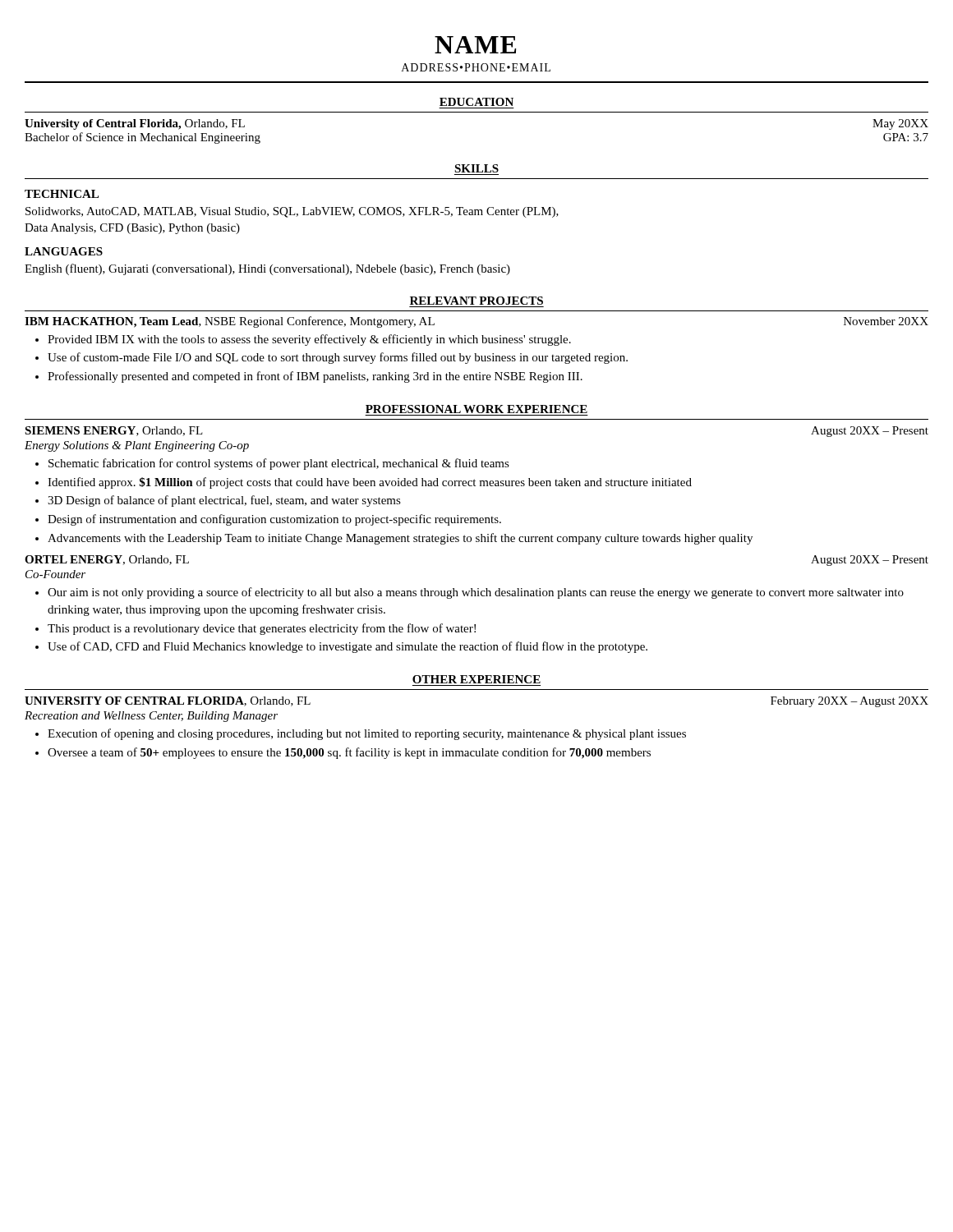Image resolution: width=953 pixels, height=1232 pixels.
Task: Where is the passage that starts "This product is a revolutionary device that"?
Action: (x=262, y=628)
